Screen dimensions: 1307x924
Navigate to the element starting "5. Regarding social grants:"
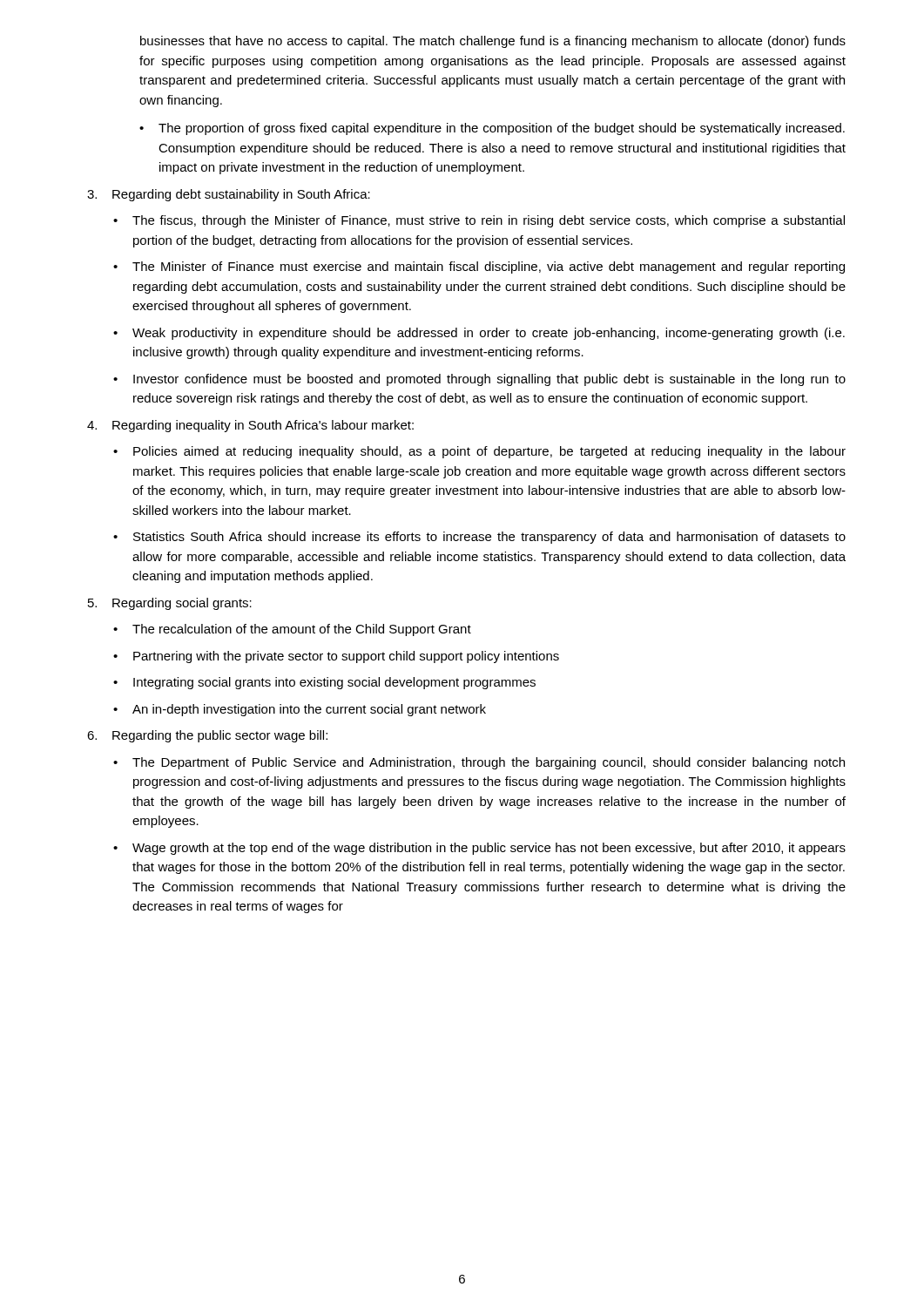(x=170, y=604)
